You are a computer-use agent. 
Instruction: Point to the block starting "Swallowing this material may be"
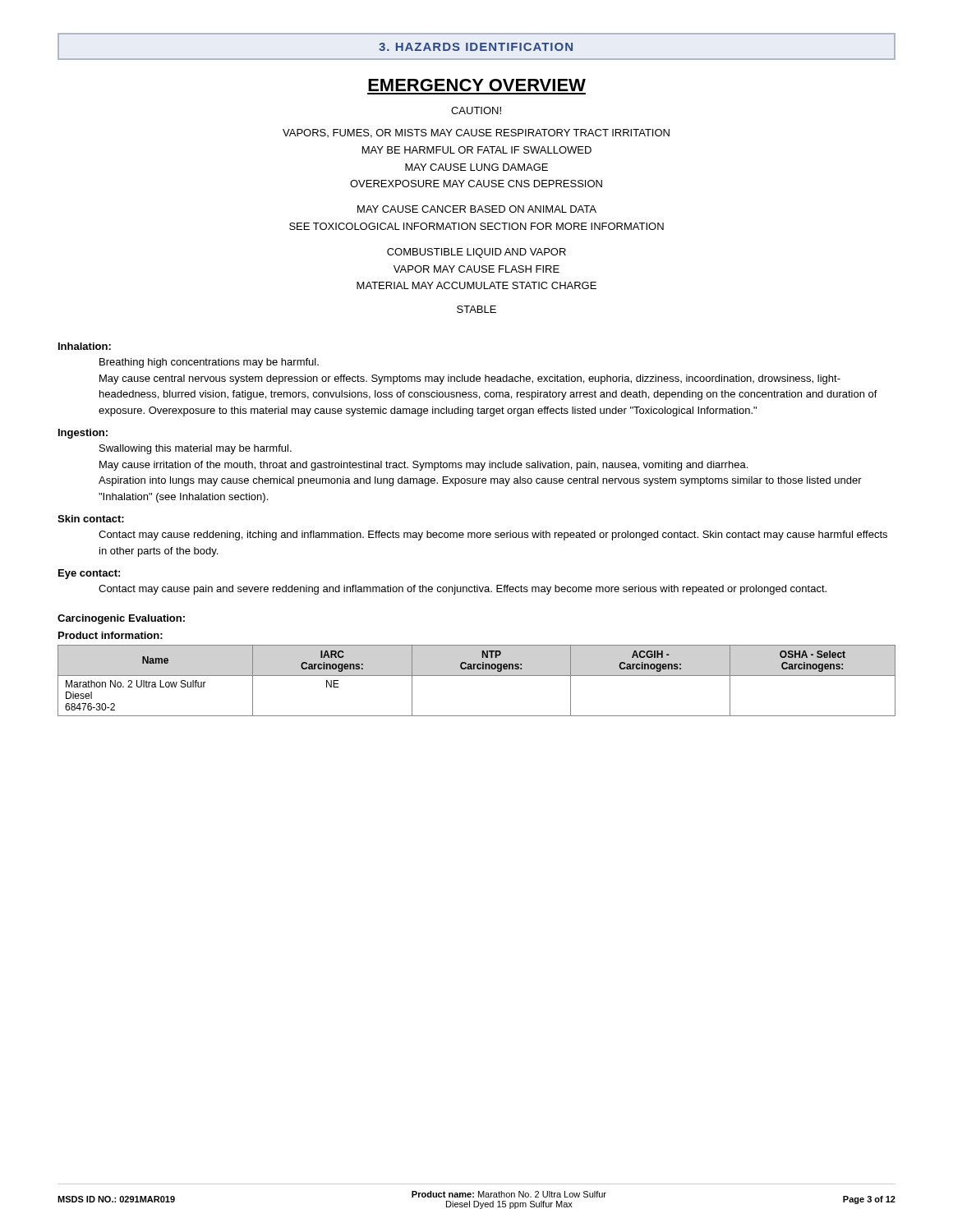tap(480, 472)
